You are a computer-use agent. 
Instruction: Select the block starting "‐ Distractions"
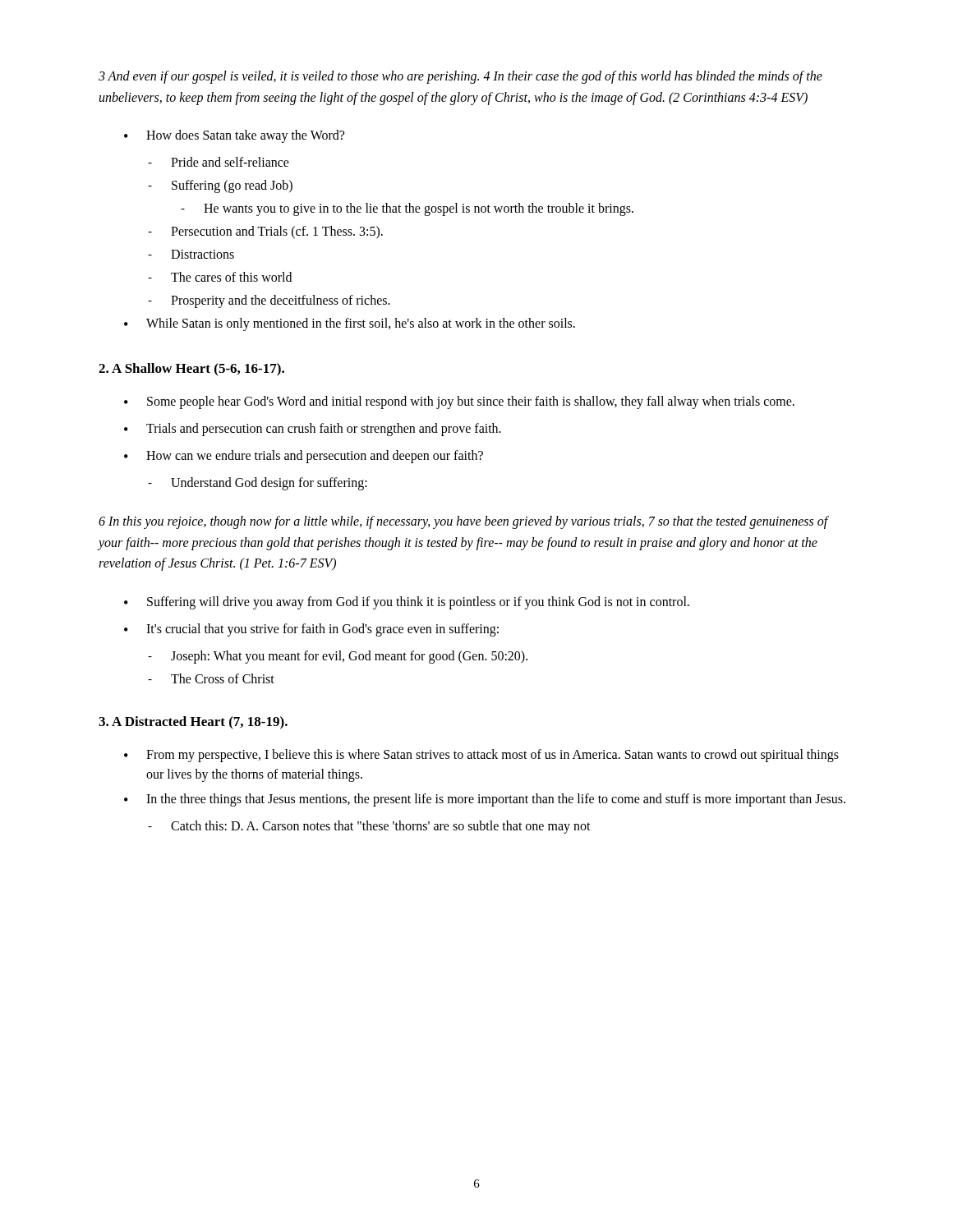tap(191, 254)
